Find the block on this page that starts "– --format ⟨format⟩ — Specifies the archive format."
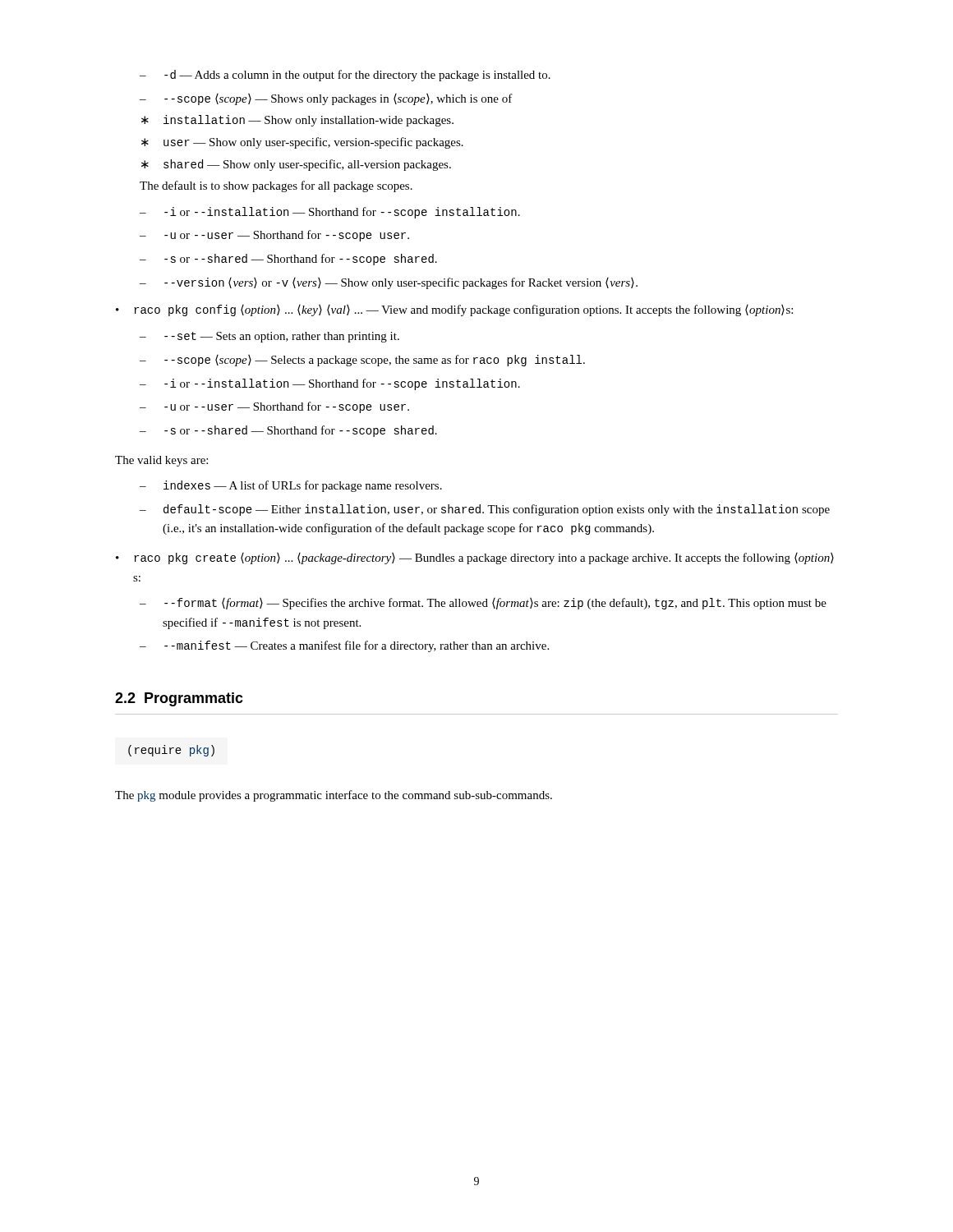 (489, 613)
